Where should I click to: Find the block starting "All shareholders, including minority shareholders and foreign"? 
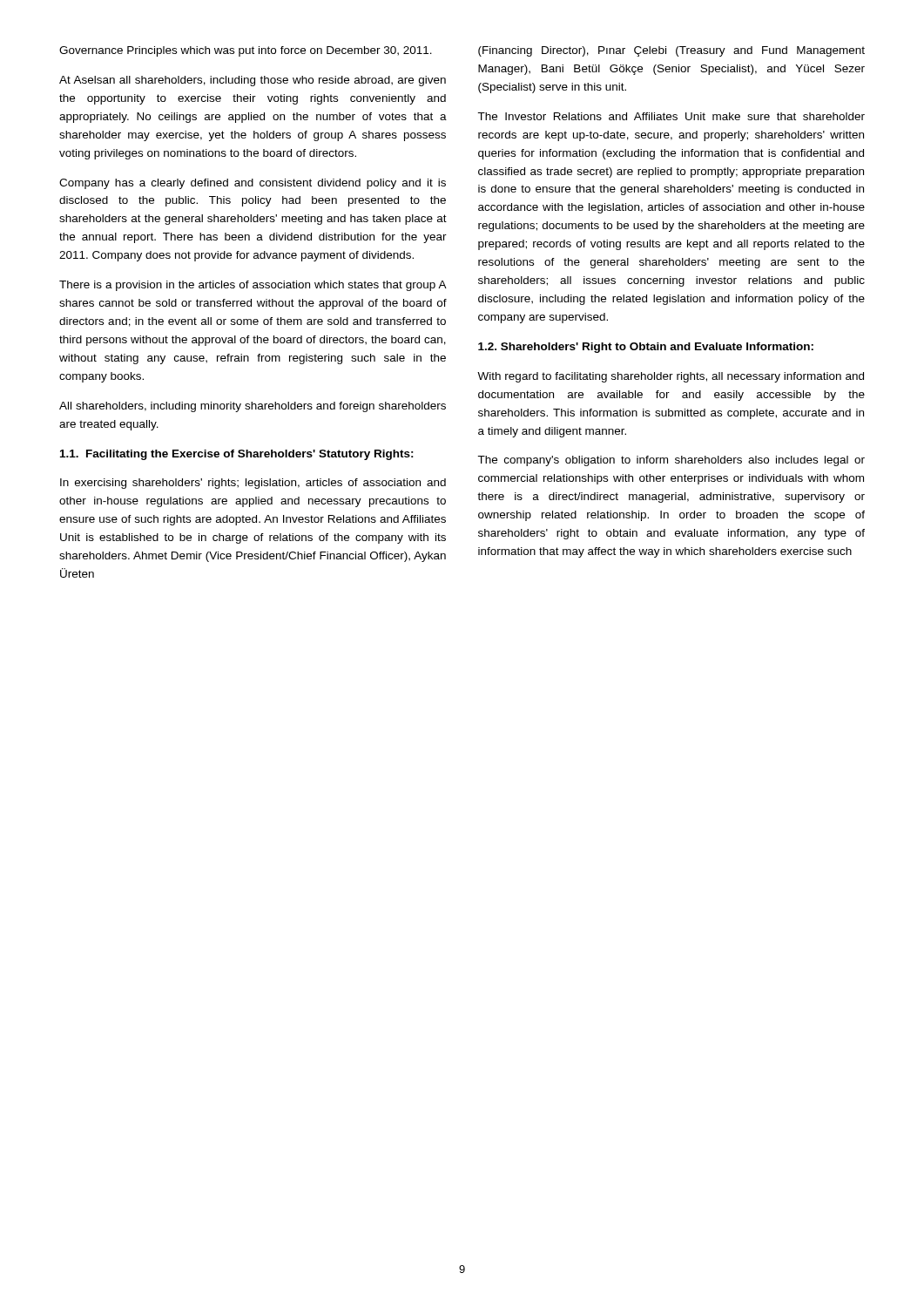tap(253, 415)
